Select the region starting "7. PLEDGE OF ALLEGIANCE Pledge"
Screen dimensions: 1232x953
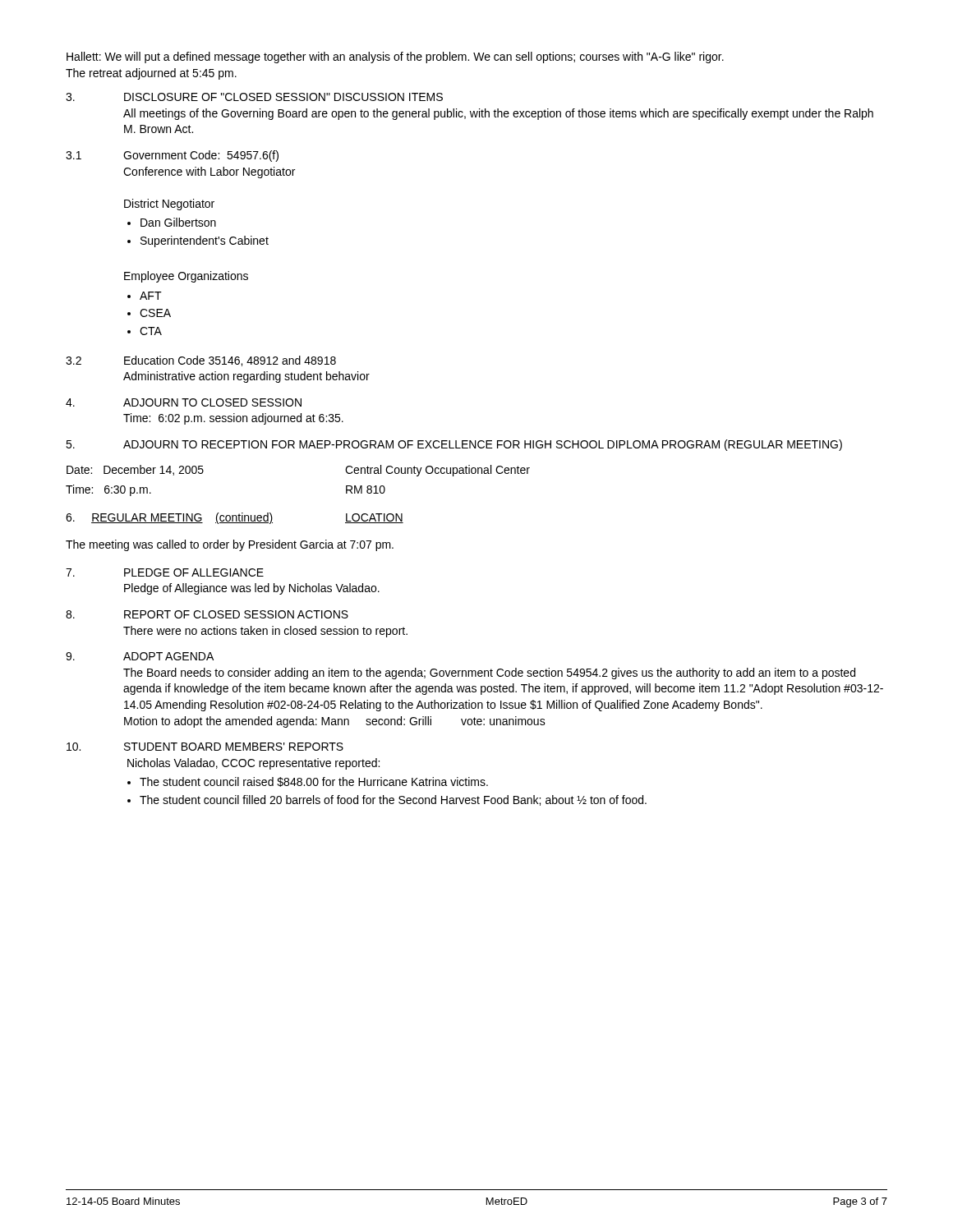click(x=165, y=572)
